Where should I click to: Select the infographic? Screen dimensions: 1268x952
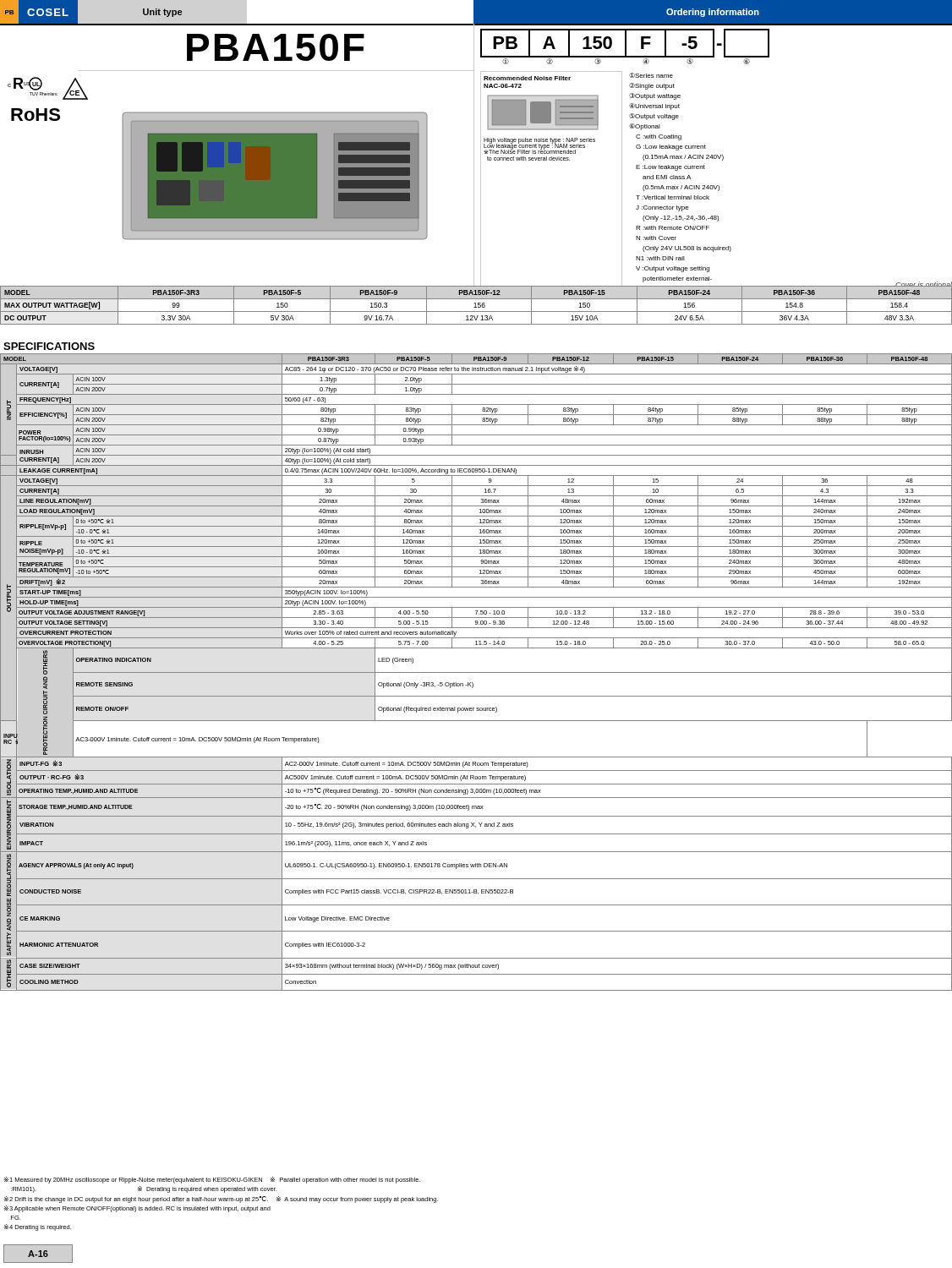point(713,158)
